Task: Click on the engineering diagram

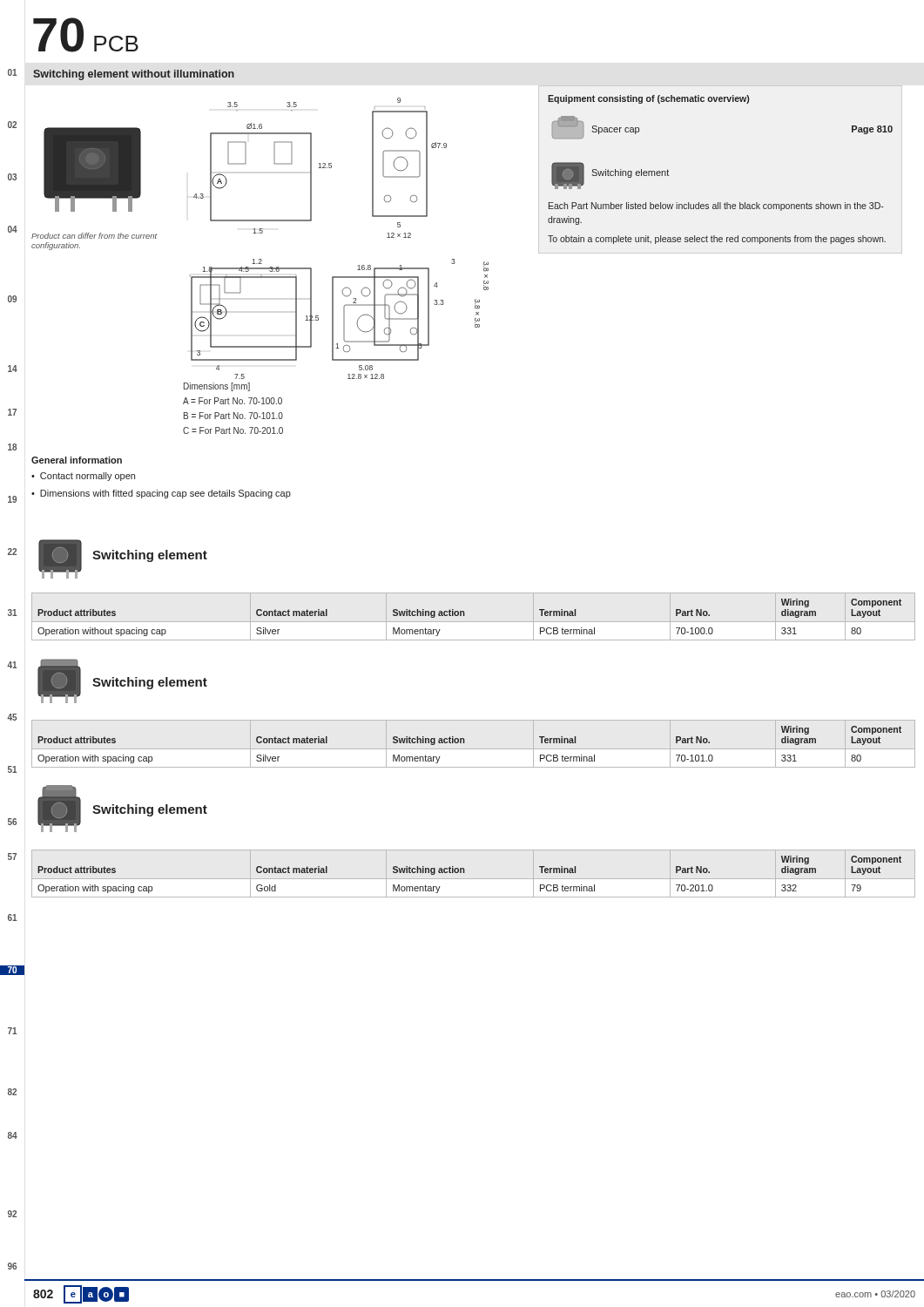Action: pos(357,320)
